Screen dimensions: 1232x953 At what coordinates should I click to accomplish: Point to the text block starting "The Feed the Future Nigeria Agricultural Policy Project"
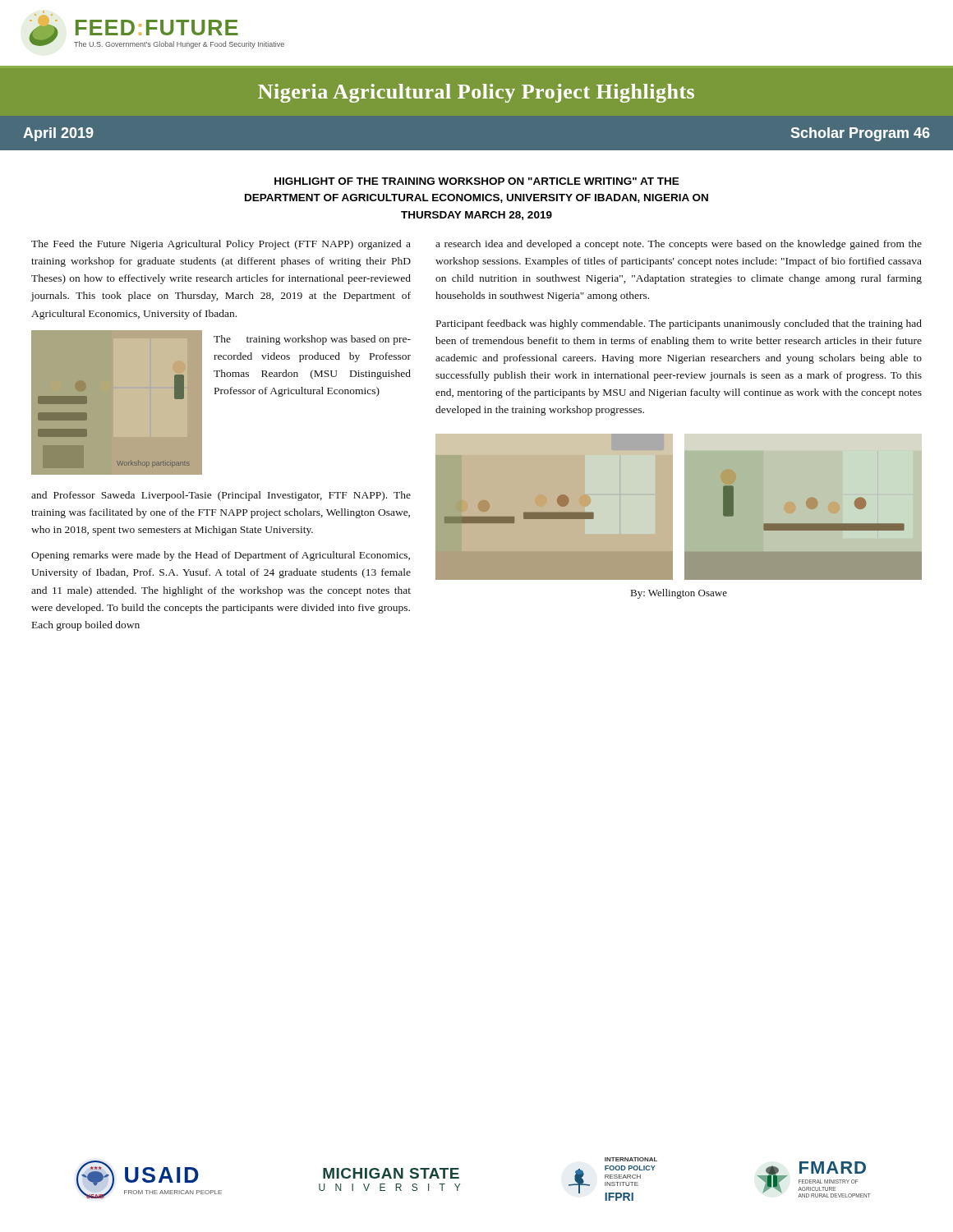221,278
